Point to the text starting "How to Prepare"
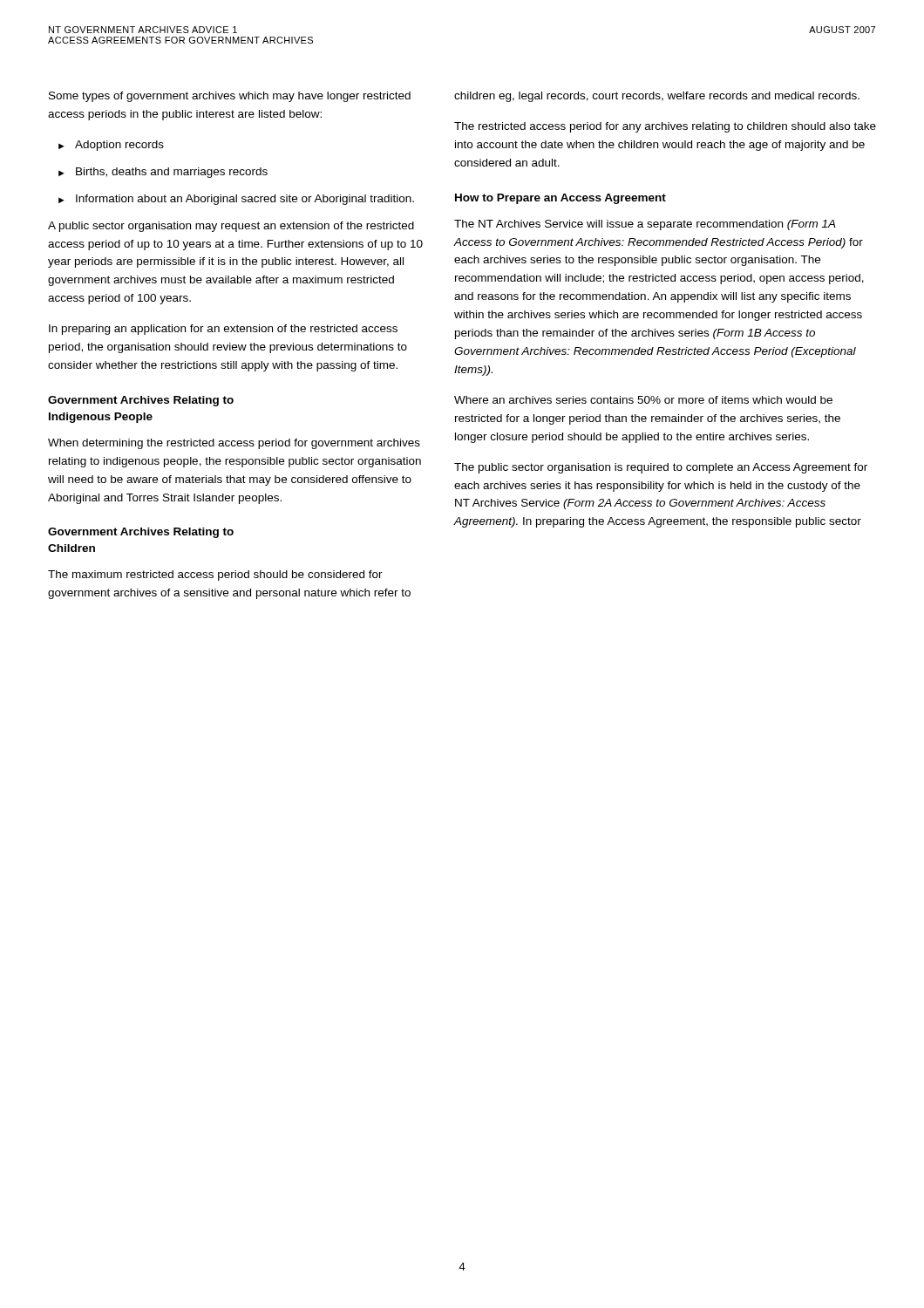Screen dimensions: 1308x924 tap(560, 197)
